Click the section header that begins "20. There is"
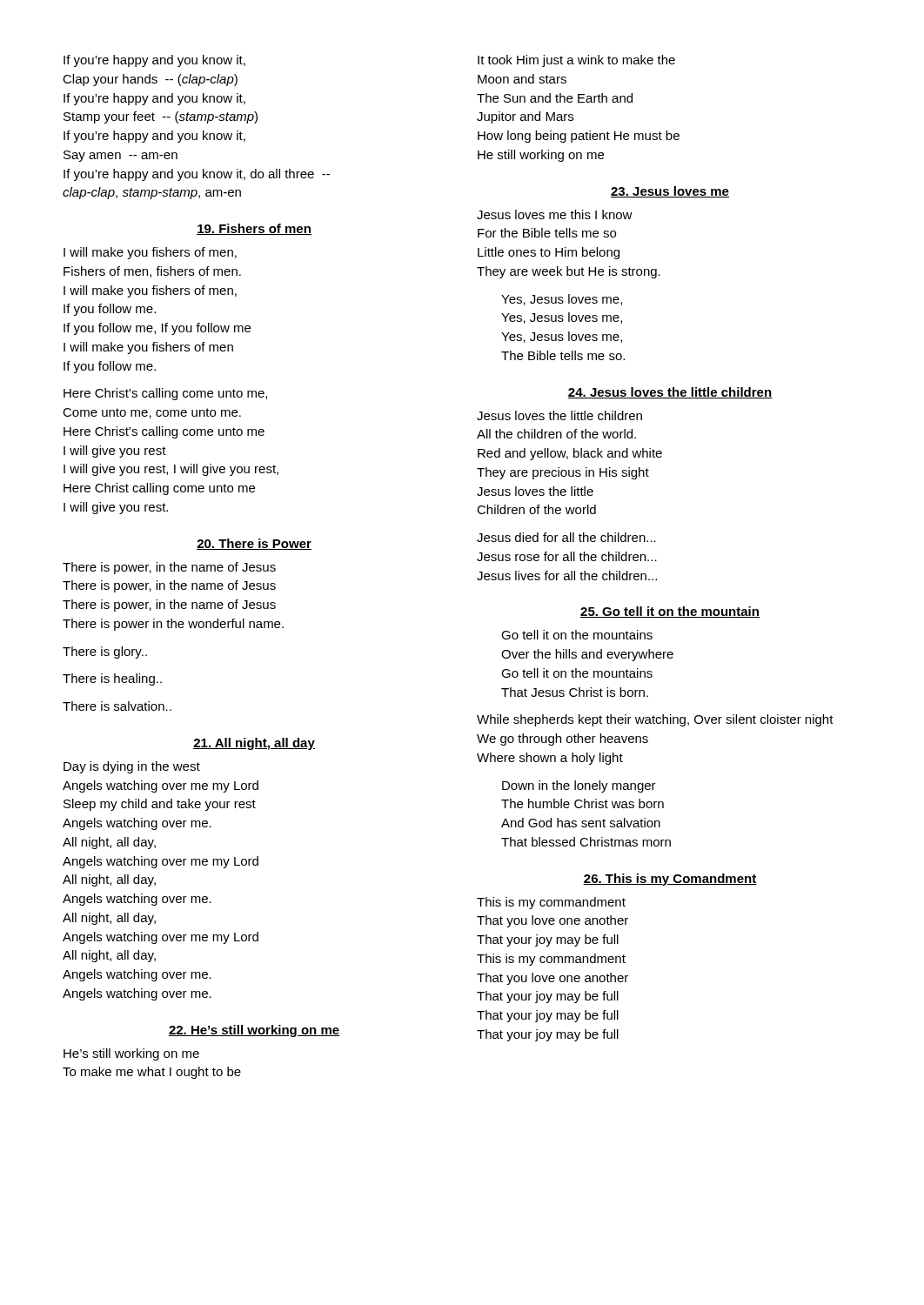This screenshot has height=1305, width=924. pos(254,543)
